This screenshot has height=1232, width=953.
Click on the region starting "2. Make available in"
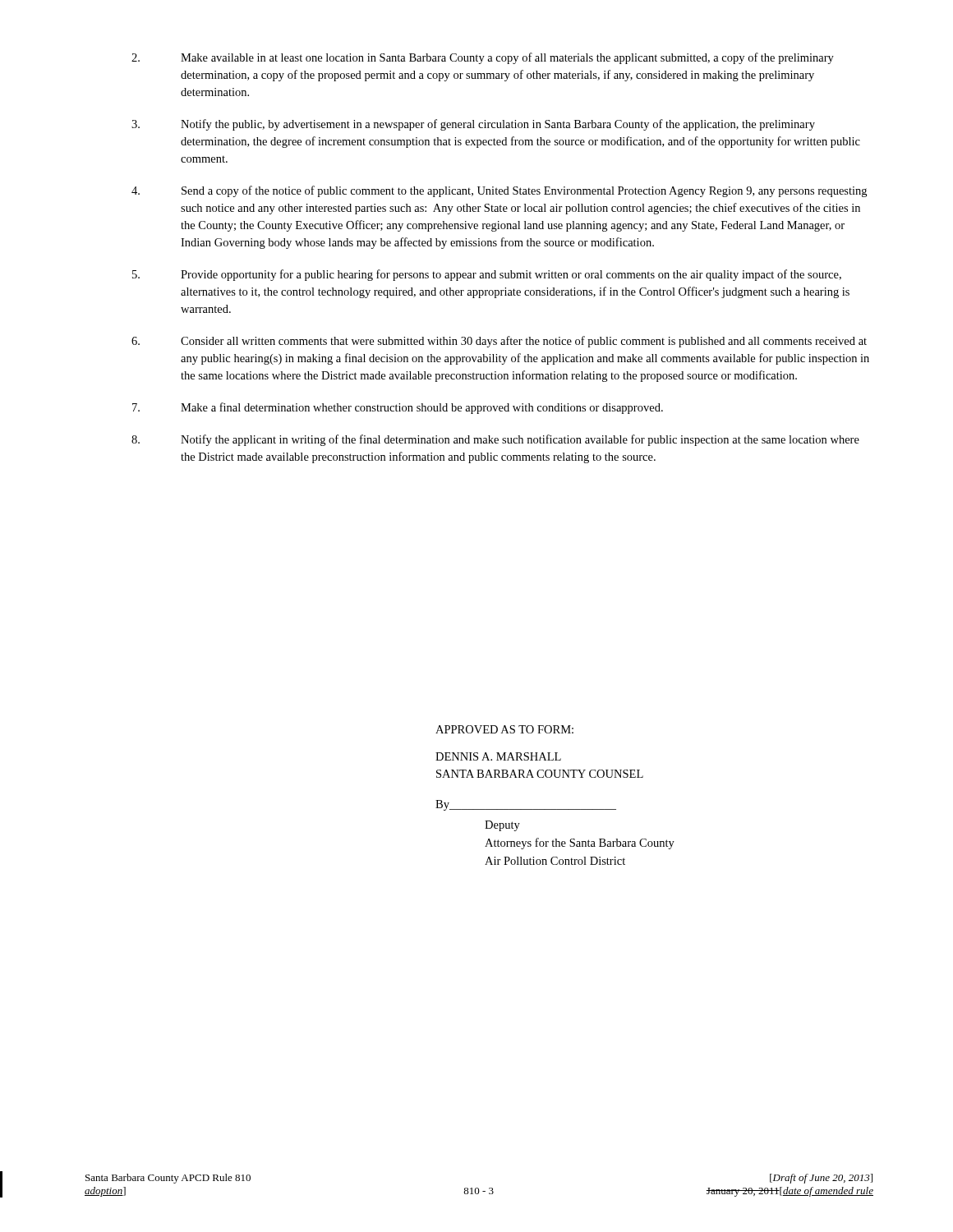(x=501, y=75)
